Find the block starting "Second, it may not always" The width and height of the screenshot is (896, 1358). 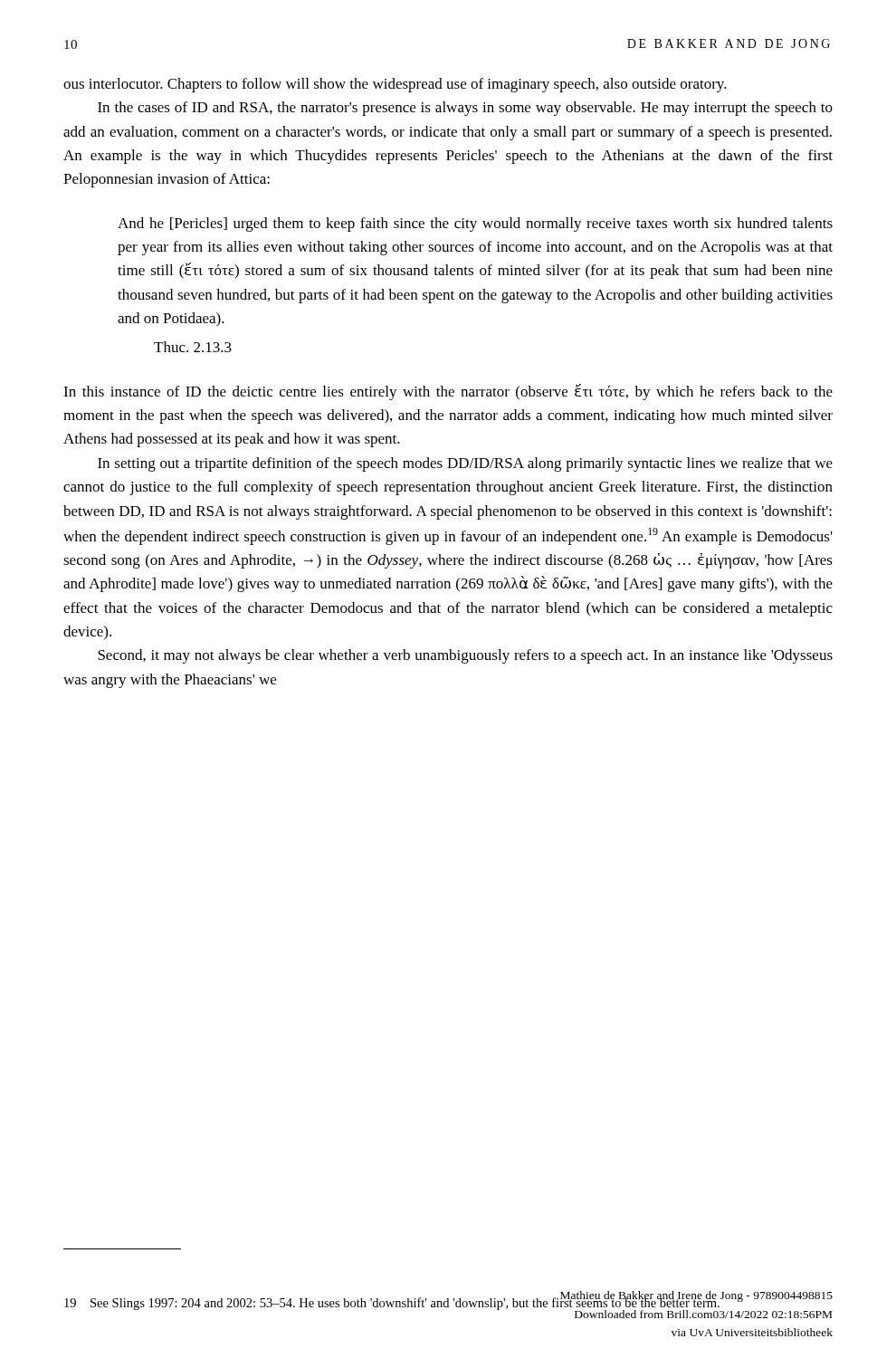coord(448,667)
